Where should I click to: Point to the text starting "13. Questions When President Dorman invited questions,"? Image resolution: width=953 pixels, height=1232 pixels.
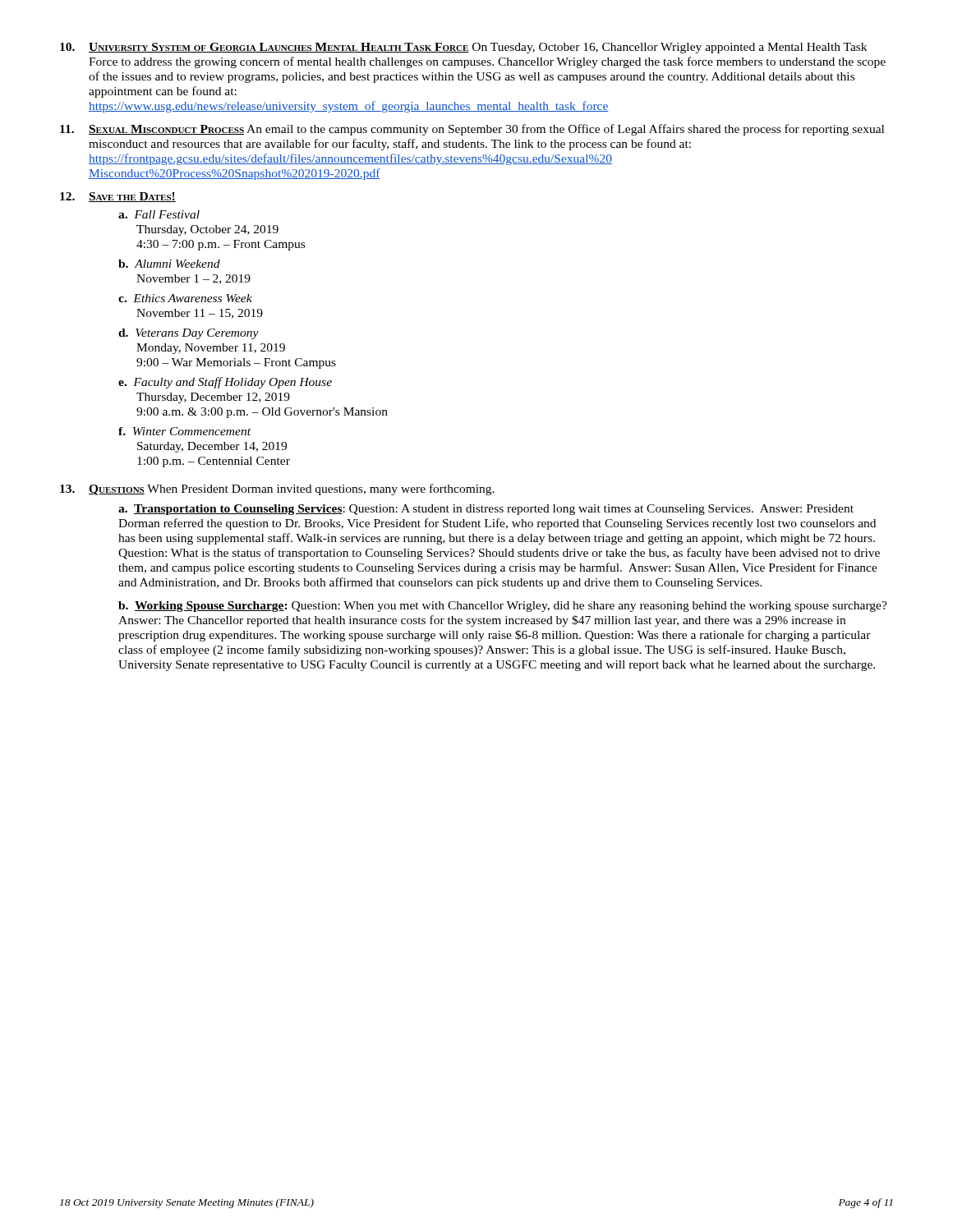coord(476,581)
